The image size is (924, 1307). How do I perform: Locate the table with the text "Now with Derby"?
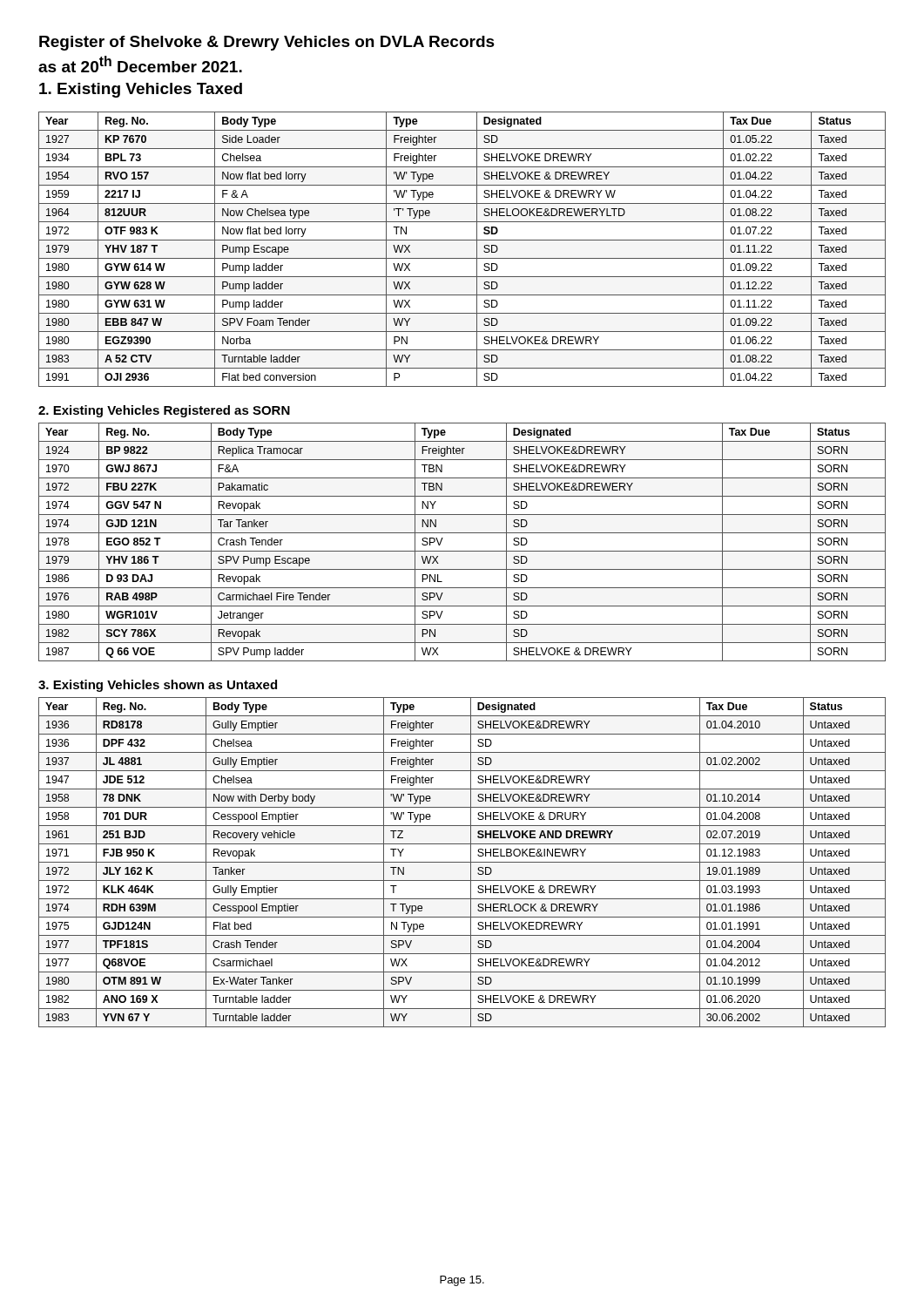[x=462, y=863]
